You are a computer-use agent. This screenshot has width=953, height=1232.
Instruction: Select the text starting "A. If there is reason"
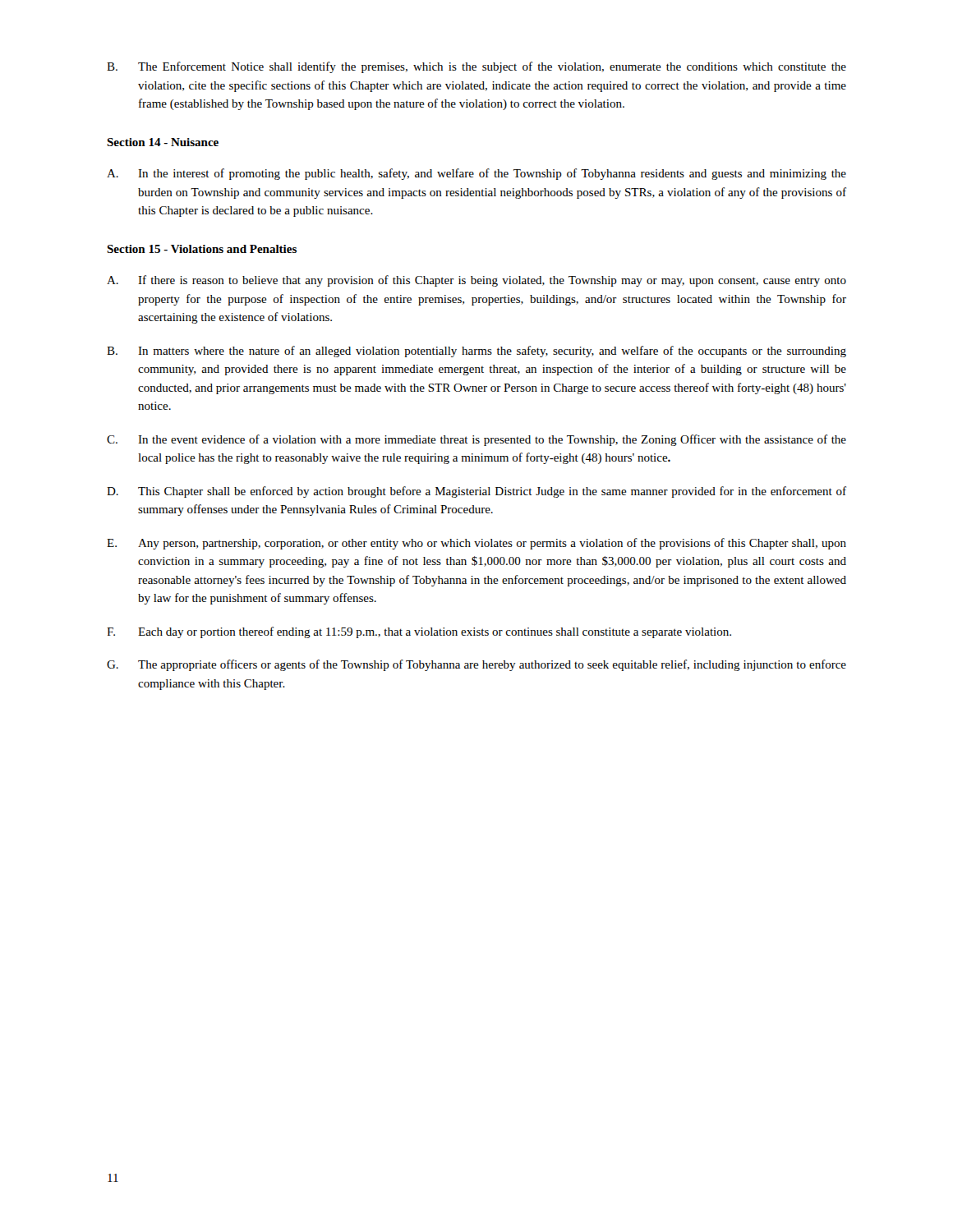476,299
